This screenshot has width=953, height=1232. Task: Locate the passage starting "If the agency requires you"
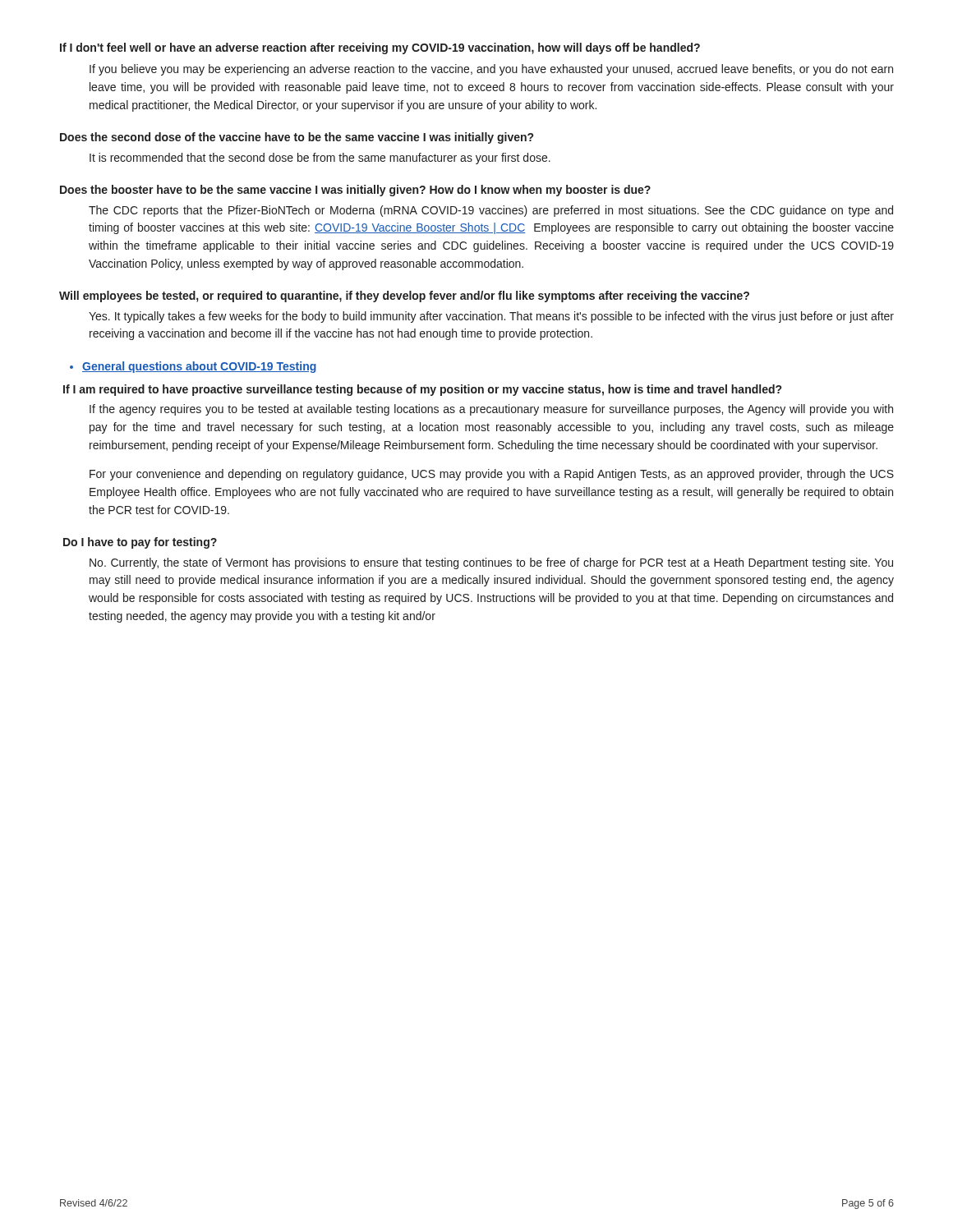491,427
